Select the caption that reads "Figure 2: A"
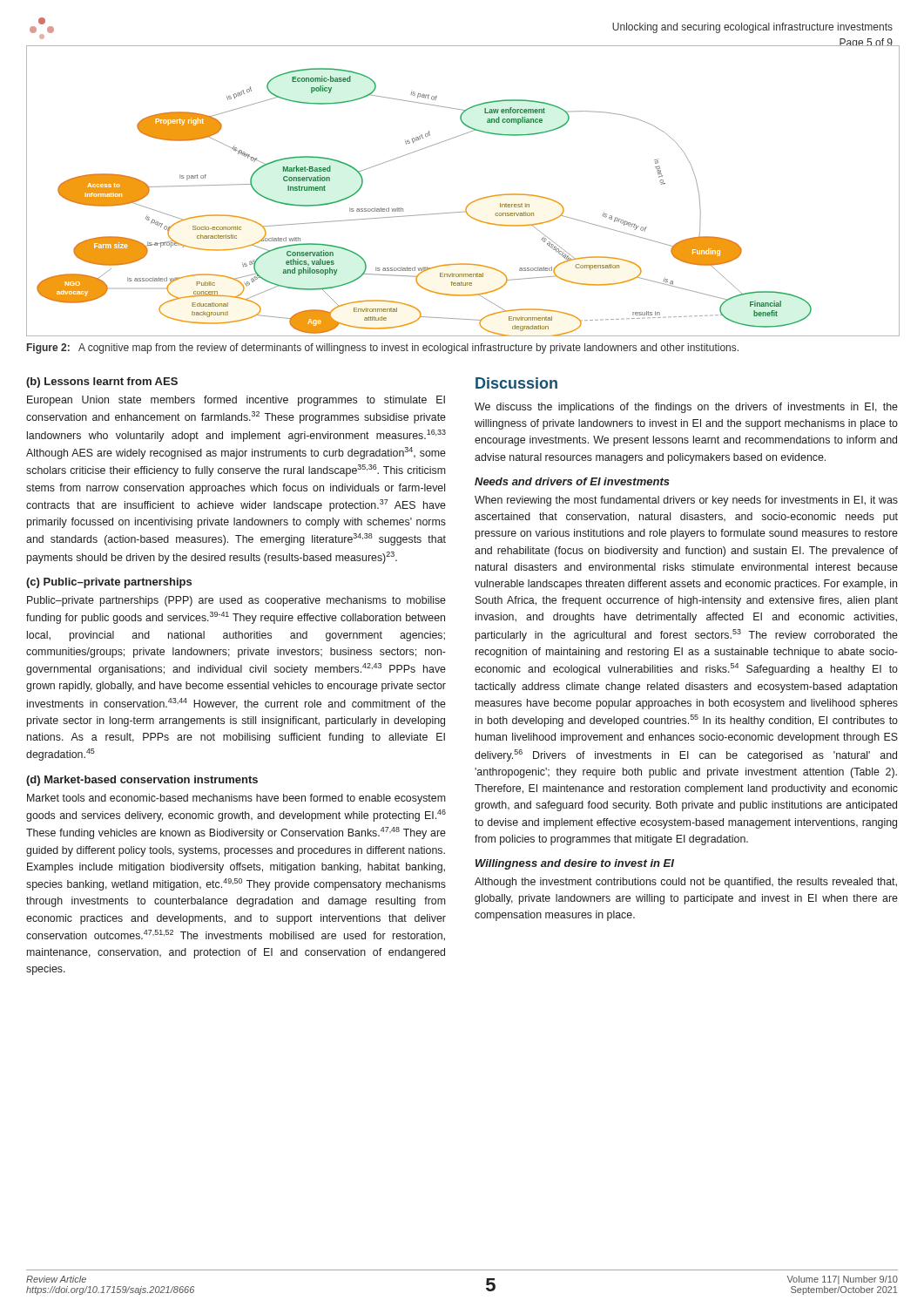Image resolution: width=924 pixels, height=1307 pixels. [x=383, y=348]
